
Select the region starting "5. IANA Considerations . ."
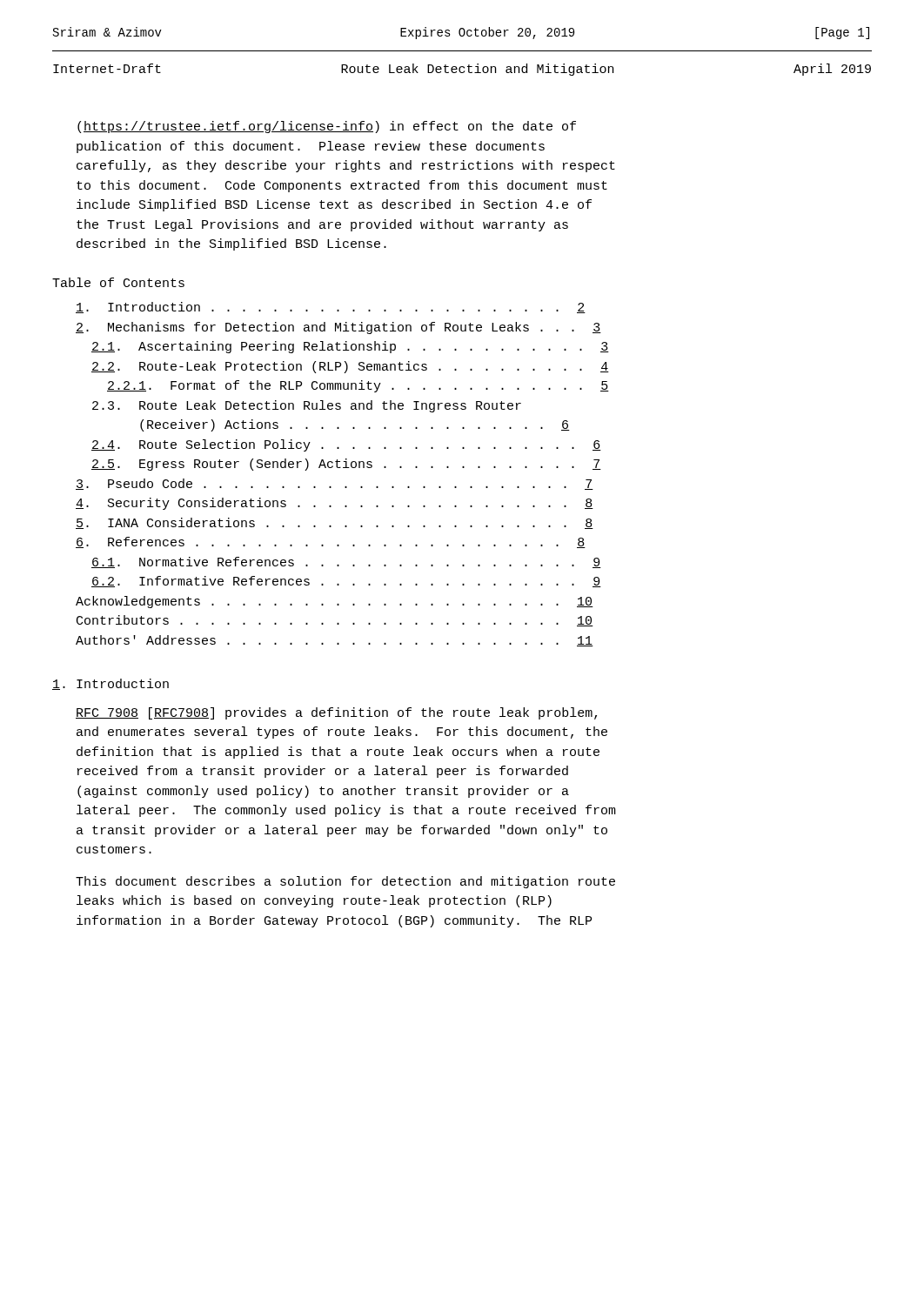(x=322, y=524)
